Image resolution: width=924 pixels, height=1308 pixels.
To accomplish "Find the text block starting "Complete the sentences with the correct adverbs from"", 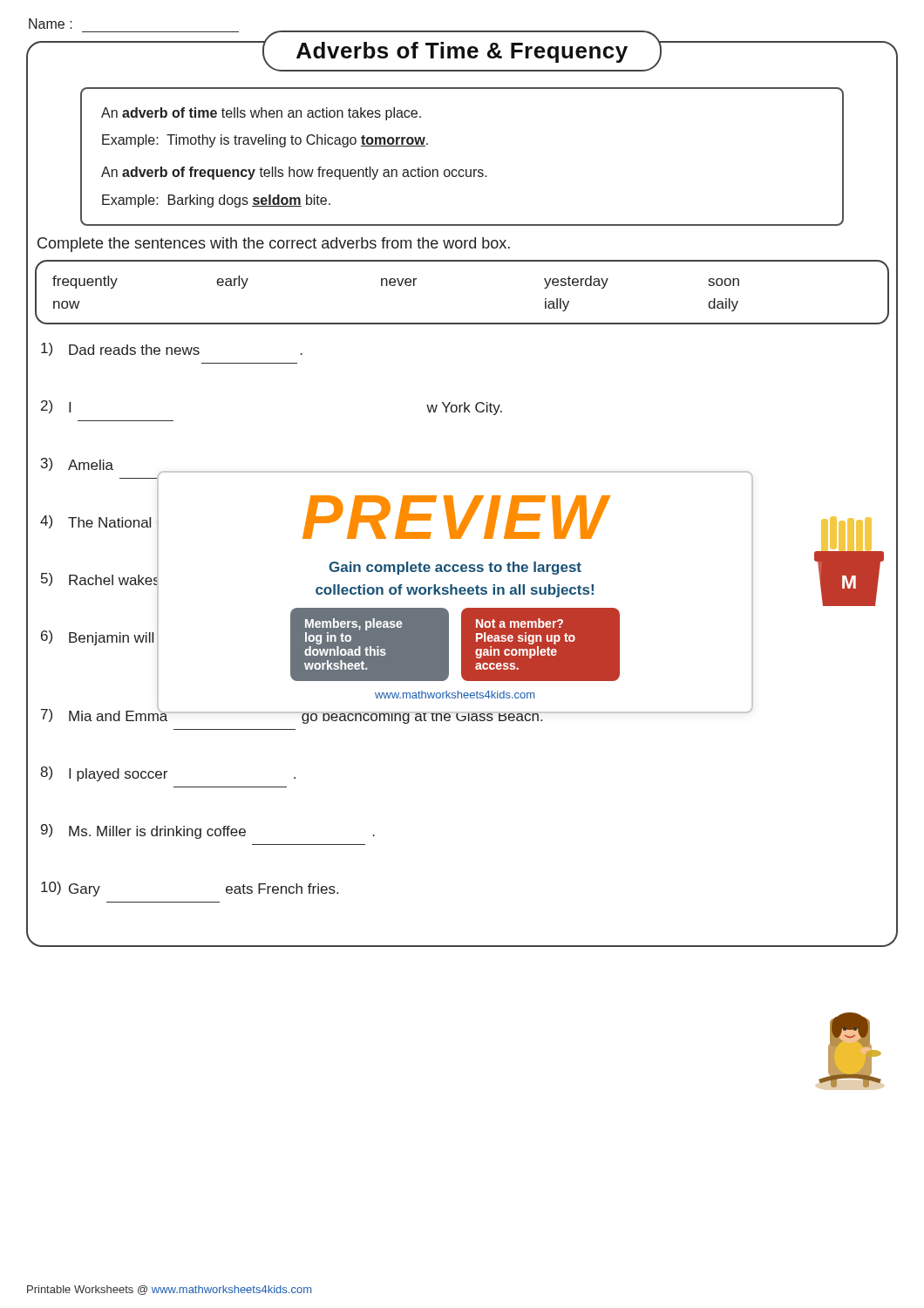I will pyautogui.click(x=274, y=243).
